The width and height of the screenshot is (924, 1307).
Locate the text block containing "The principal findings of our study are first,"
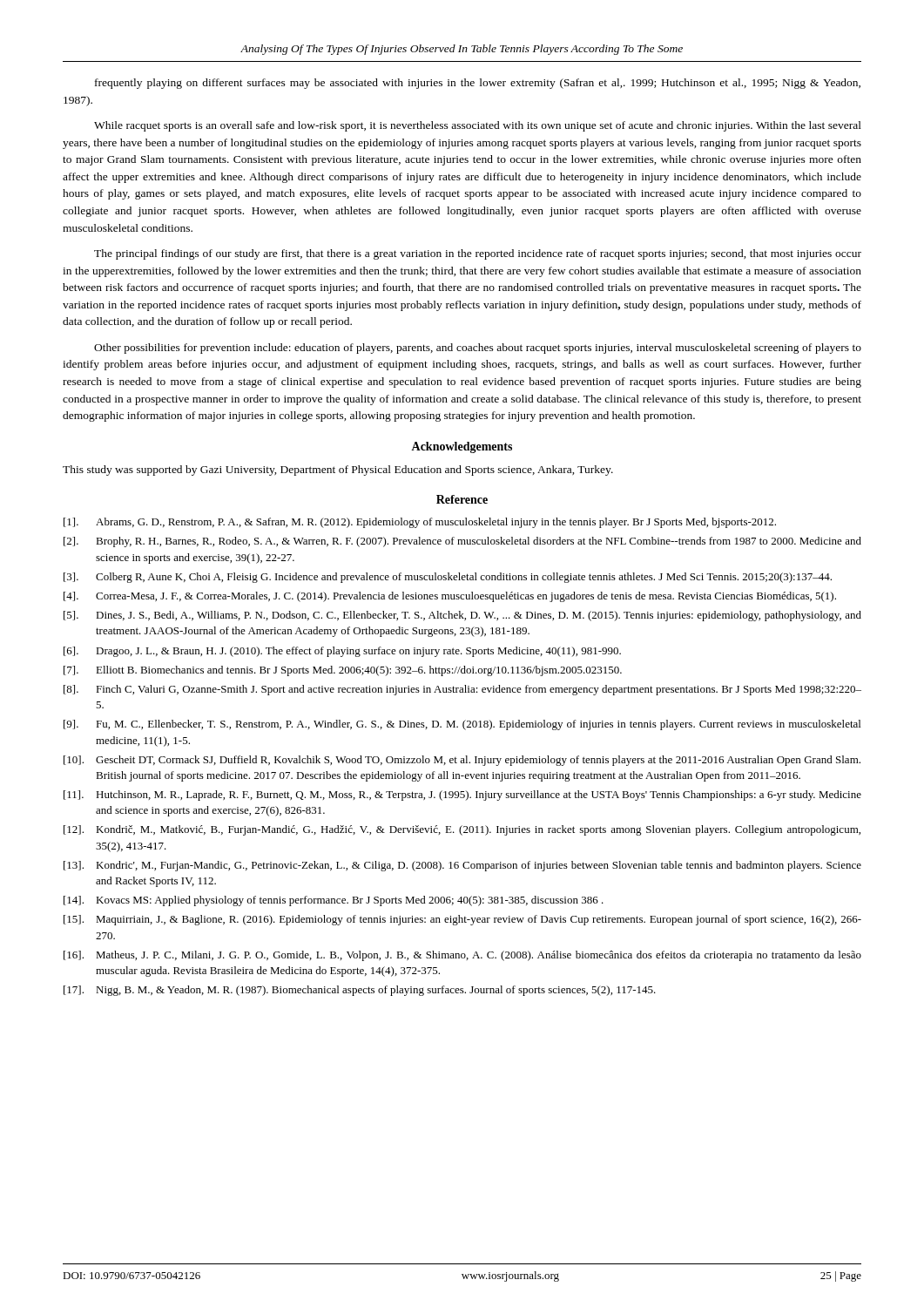point(462,287)
